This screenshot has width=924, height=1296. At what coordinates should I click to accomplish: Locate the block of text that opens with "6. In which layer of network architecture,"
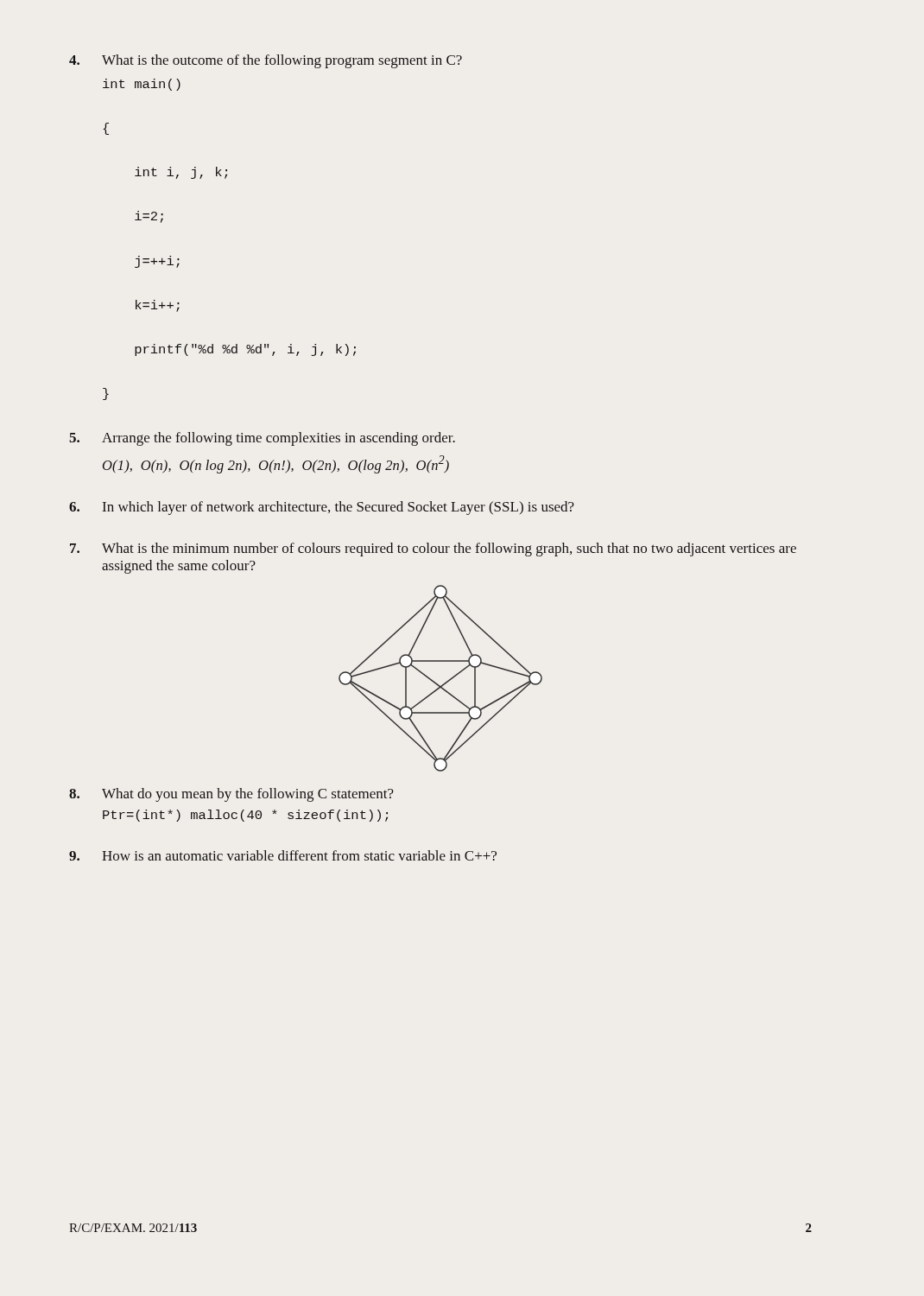click(x=440, y=507)
